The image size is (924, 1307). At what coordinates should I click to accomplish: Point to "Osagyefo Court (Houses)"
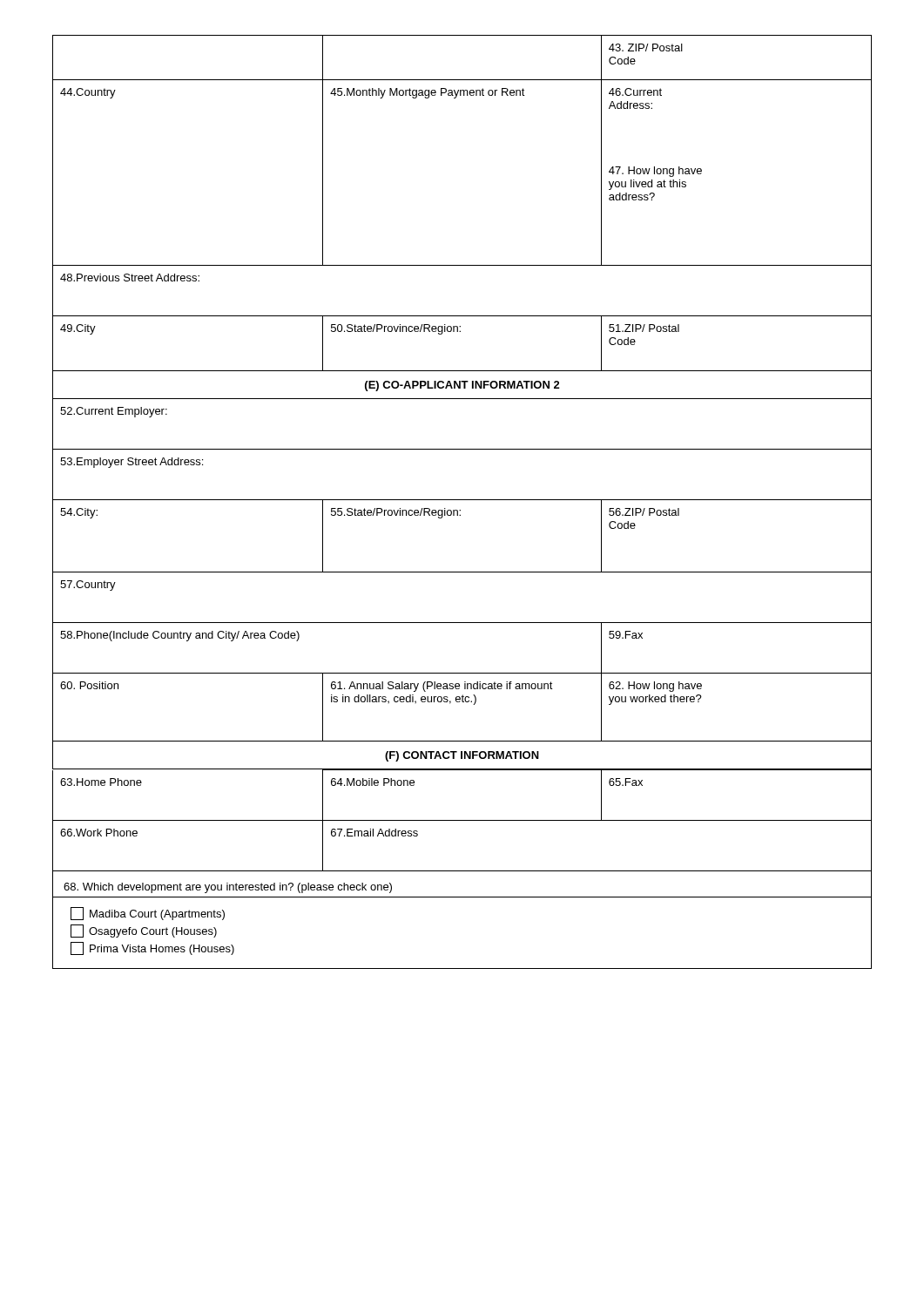144,931
